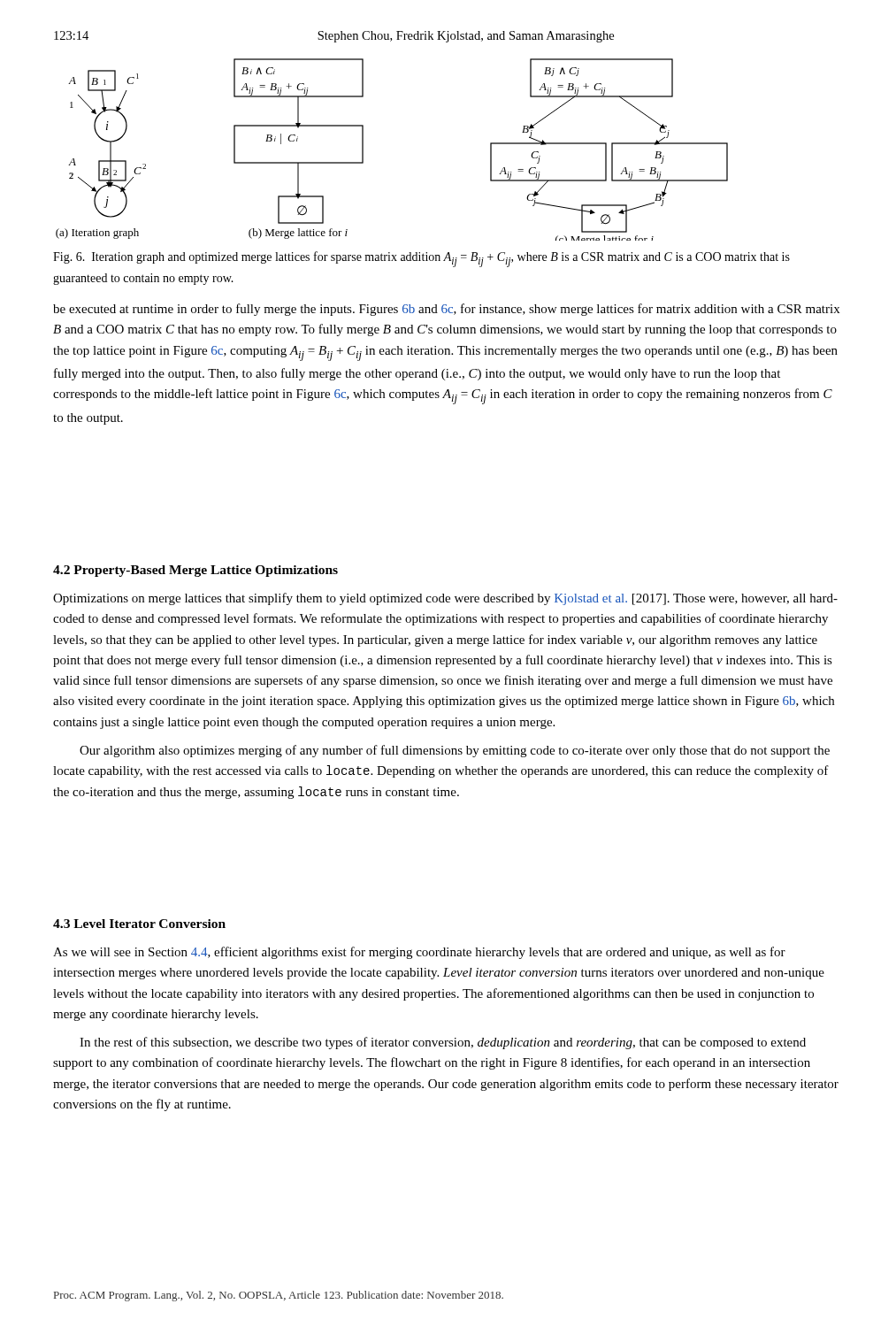This screenshot has width=896, height=1327.
Task: Select the text block that says "Optimizations on merge"
Action: click(448, 695)
